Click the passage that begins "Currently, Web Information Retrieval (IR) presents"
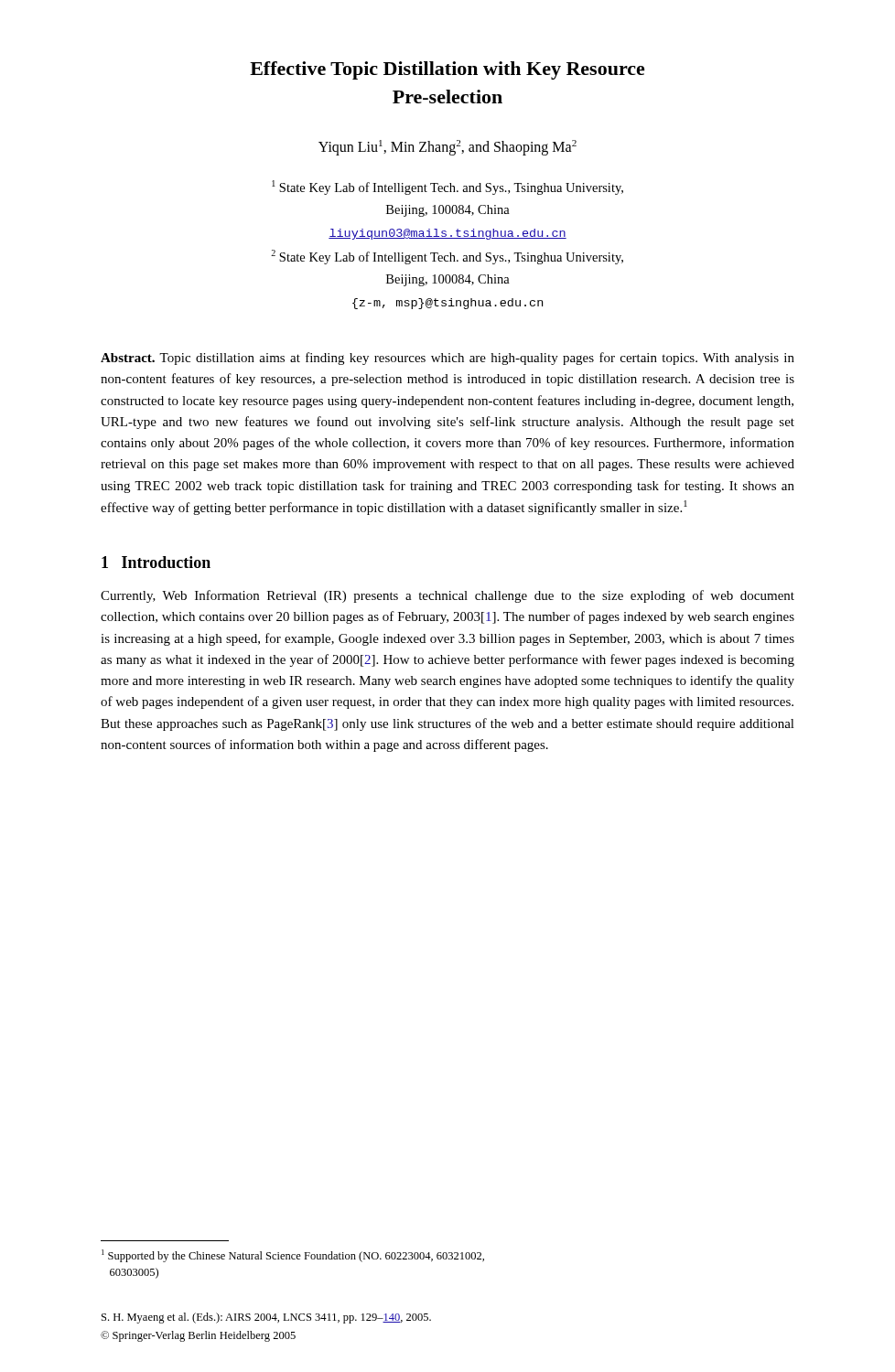 448,670
